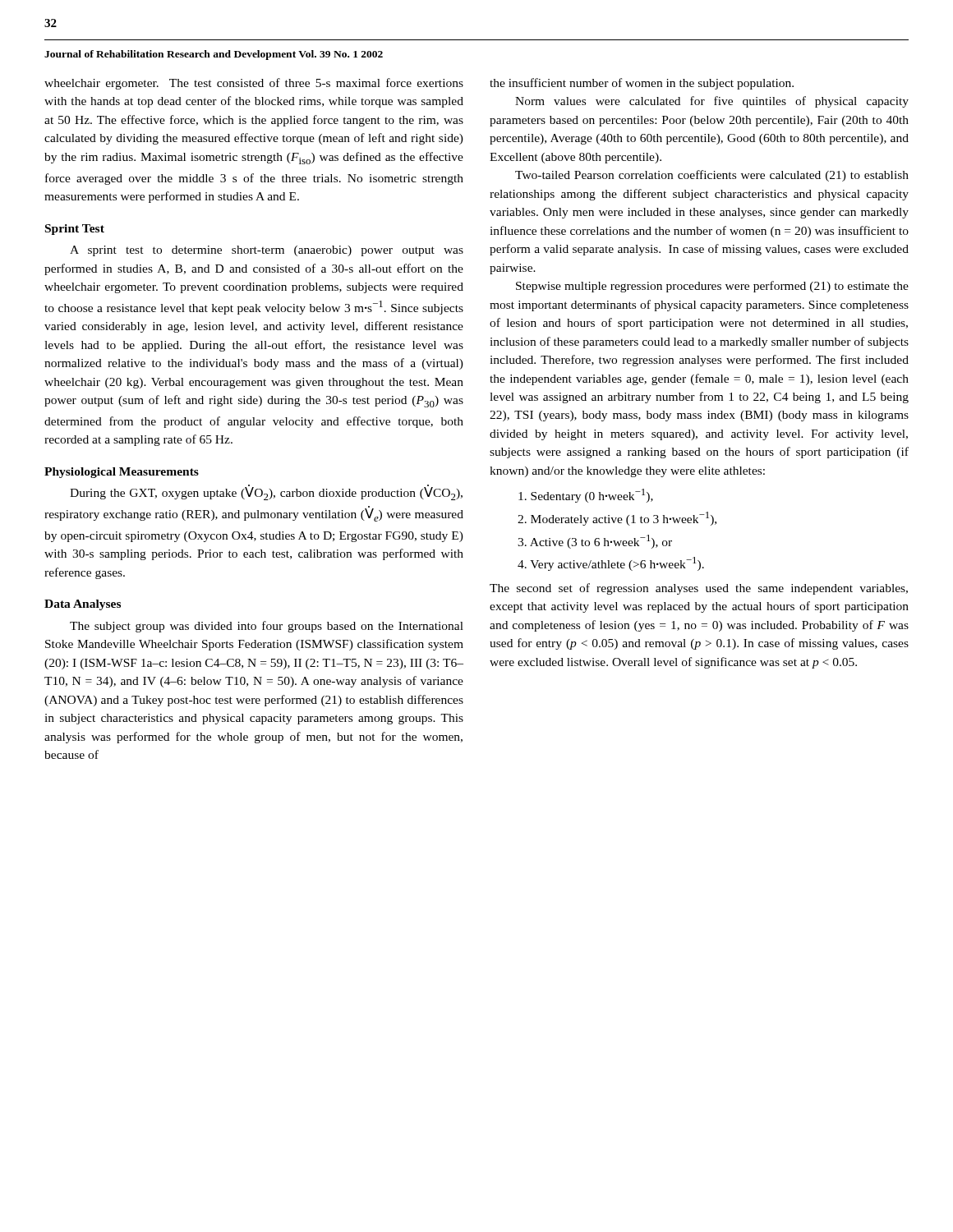Point to the region starting "Stepwise multiple regression procedures were performed (21) to"

click(x=699, y=378)
